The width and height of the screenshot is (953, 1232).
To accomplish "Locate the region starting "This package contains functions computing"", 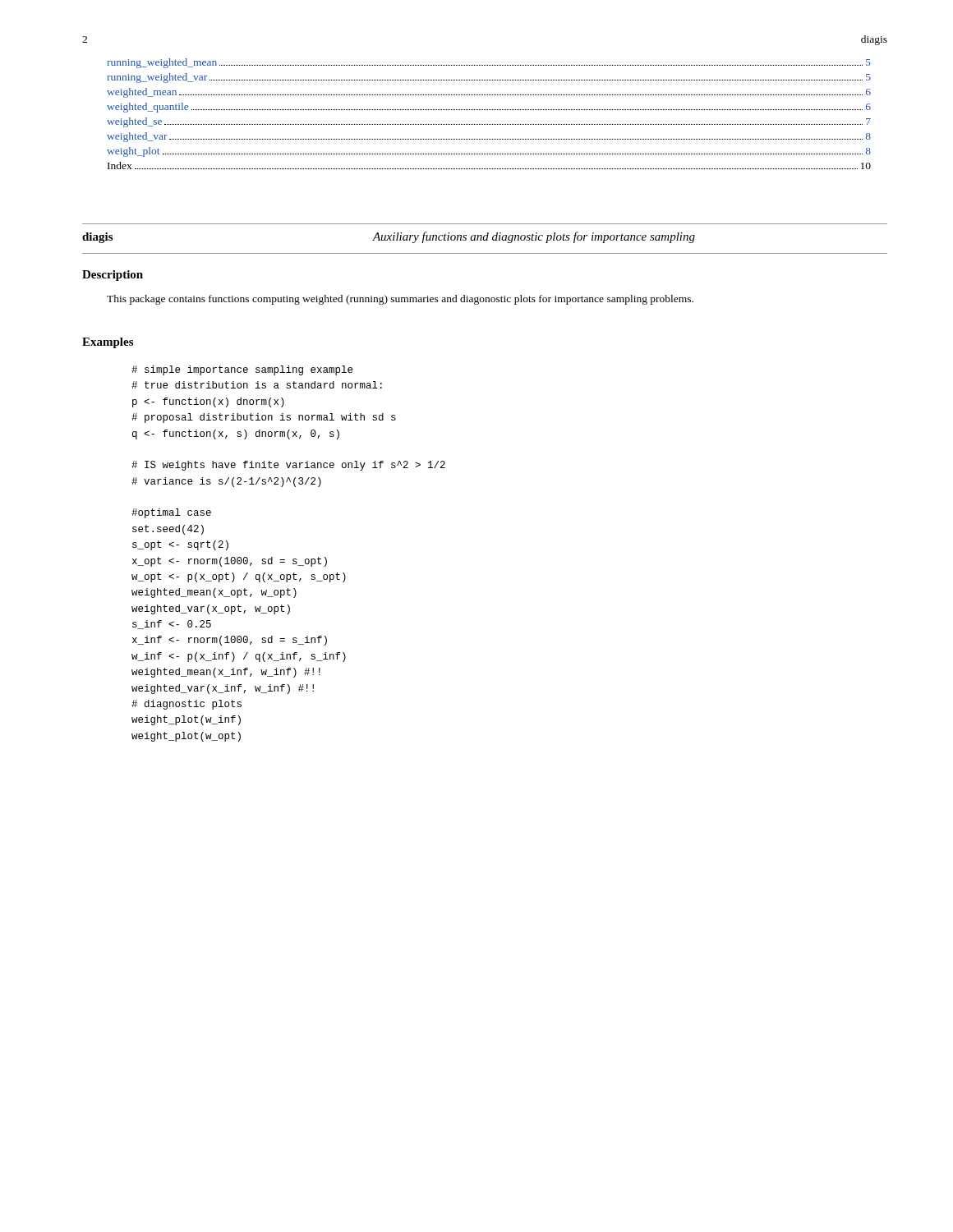I will 400,299.
